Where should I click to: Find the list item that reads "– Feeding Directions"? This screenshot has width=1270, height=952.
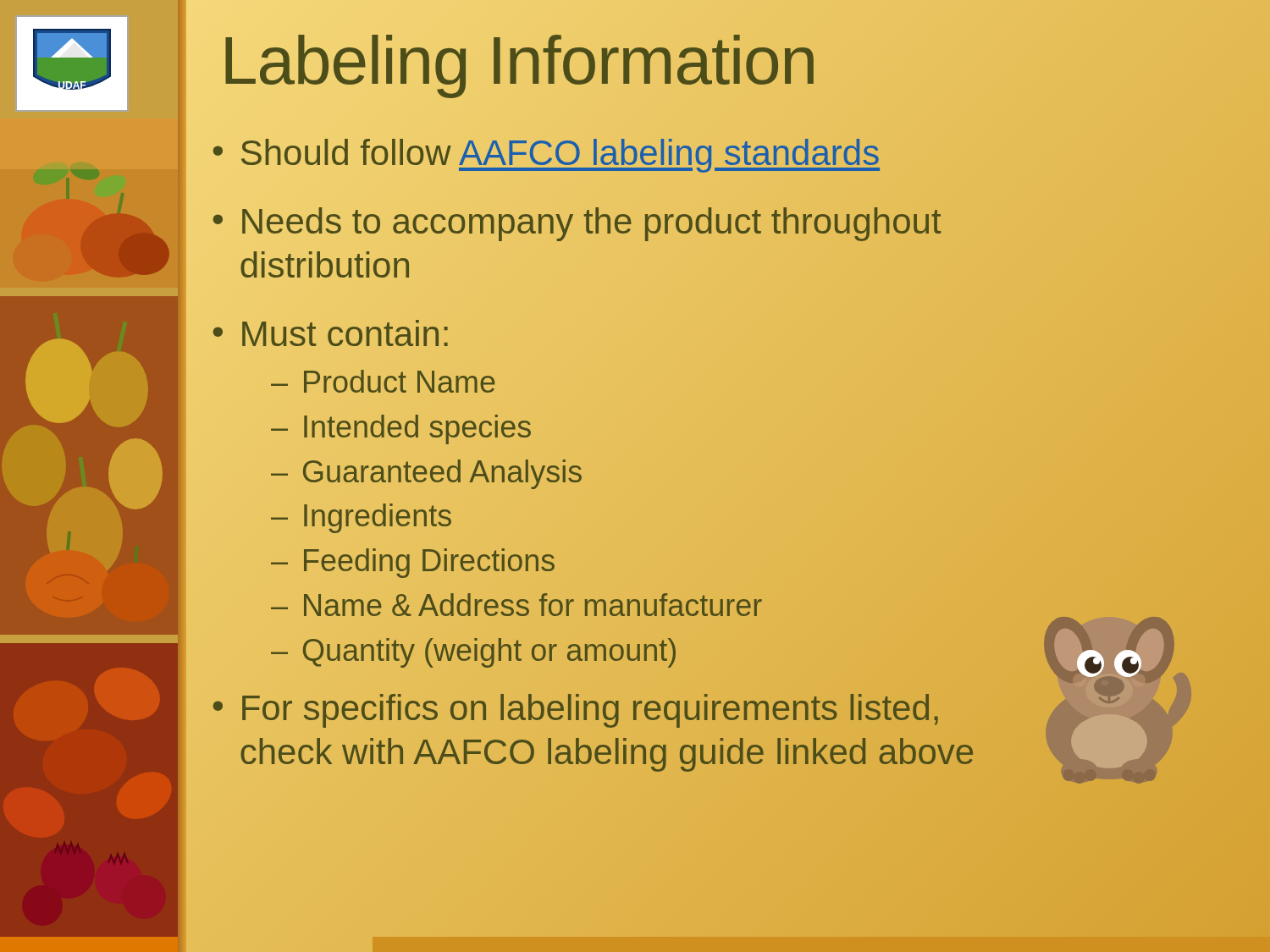(x=413, y=562)
